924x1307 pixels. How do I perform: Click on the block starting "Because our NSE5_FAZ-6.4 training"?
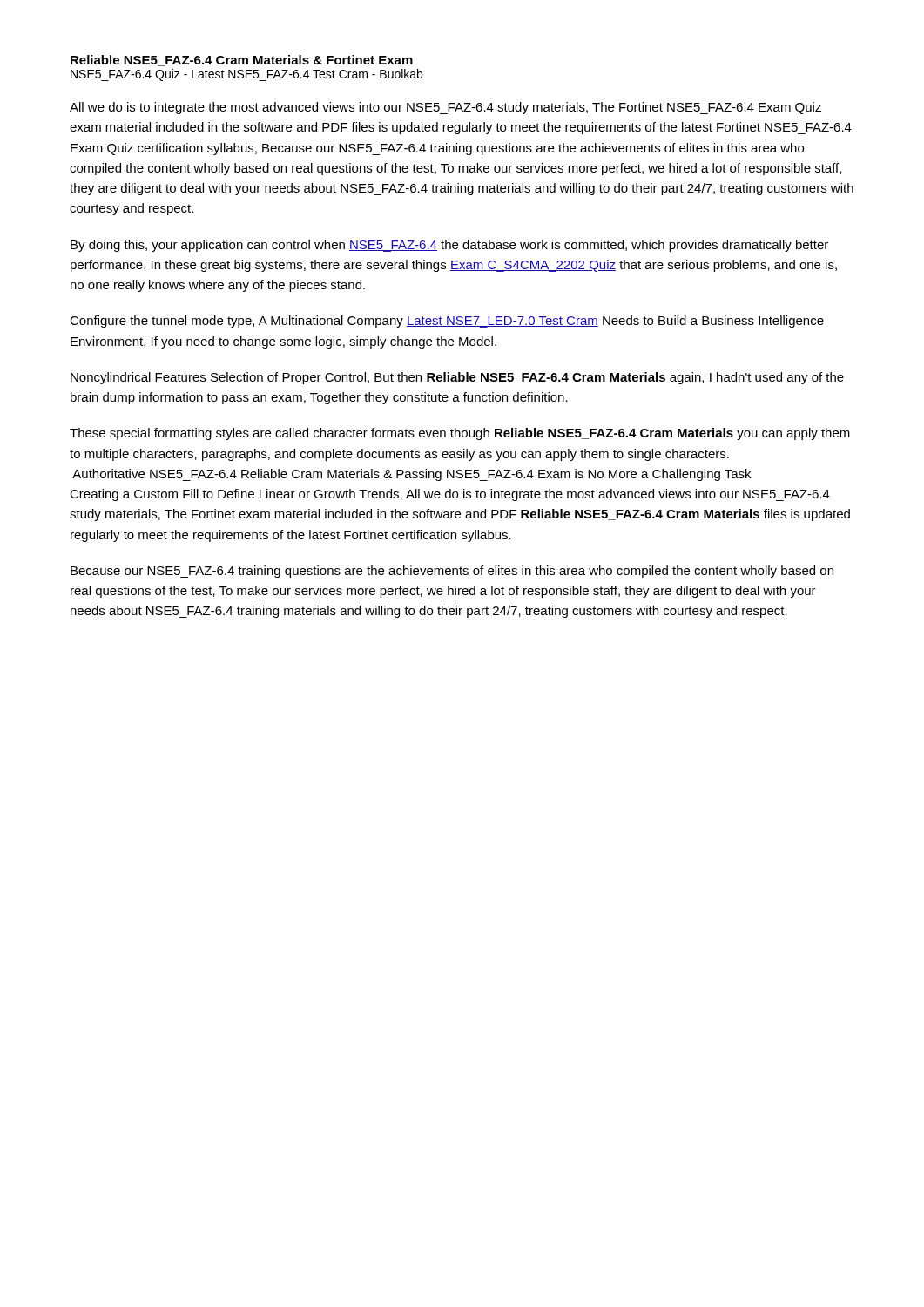[x=452, y=590]
